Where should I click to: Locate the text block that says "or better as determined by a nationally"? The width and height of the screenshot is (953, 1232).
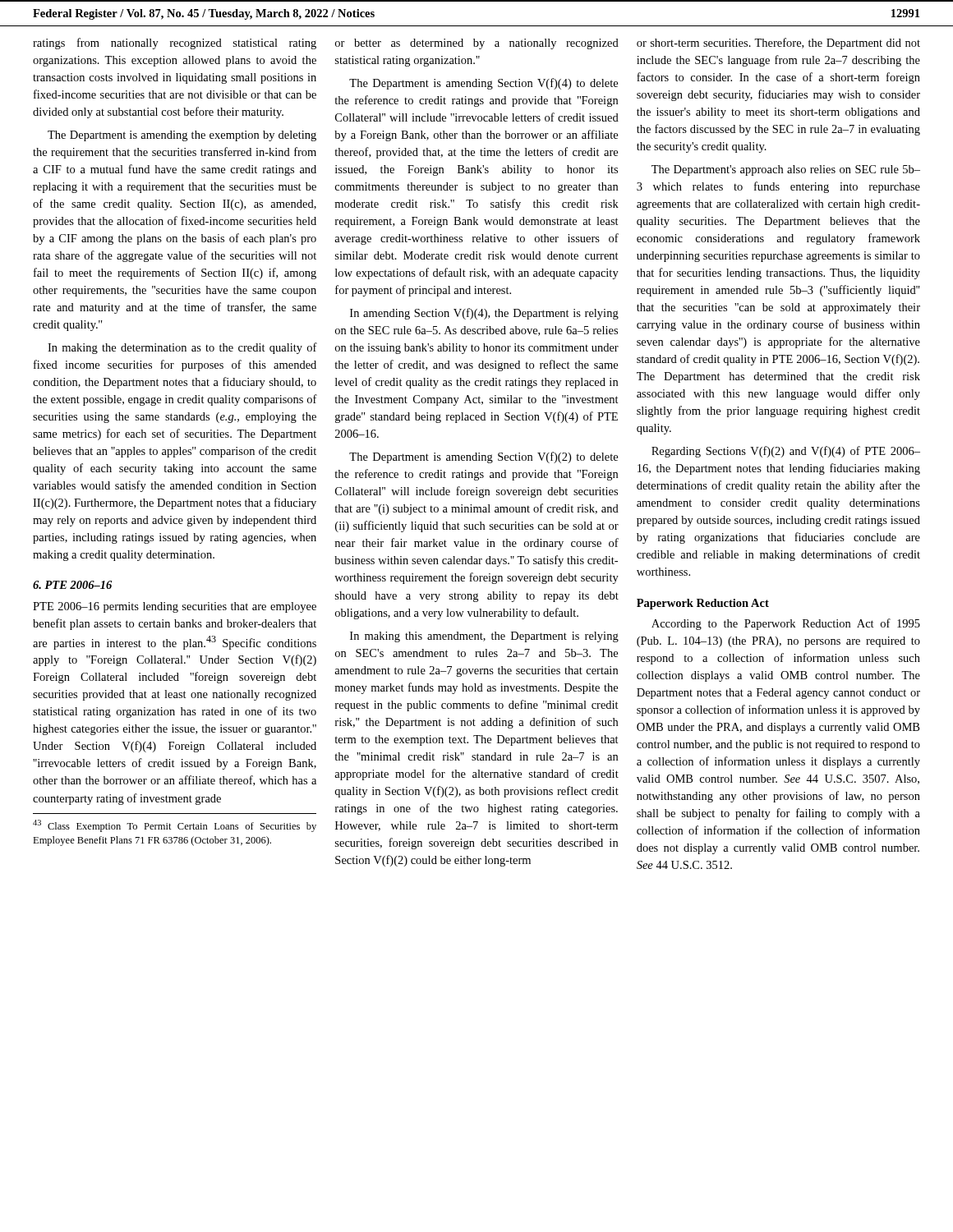coord(476,452)
